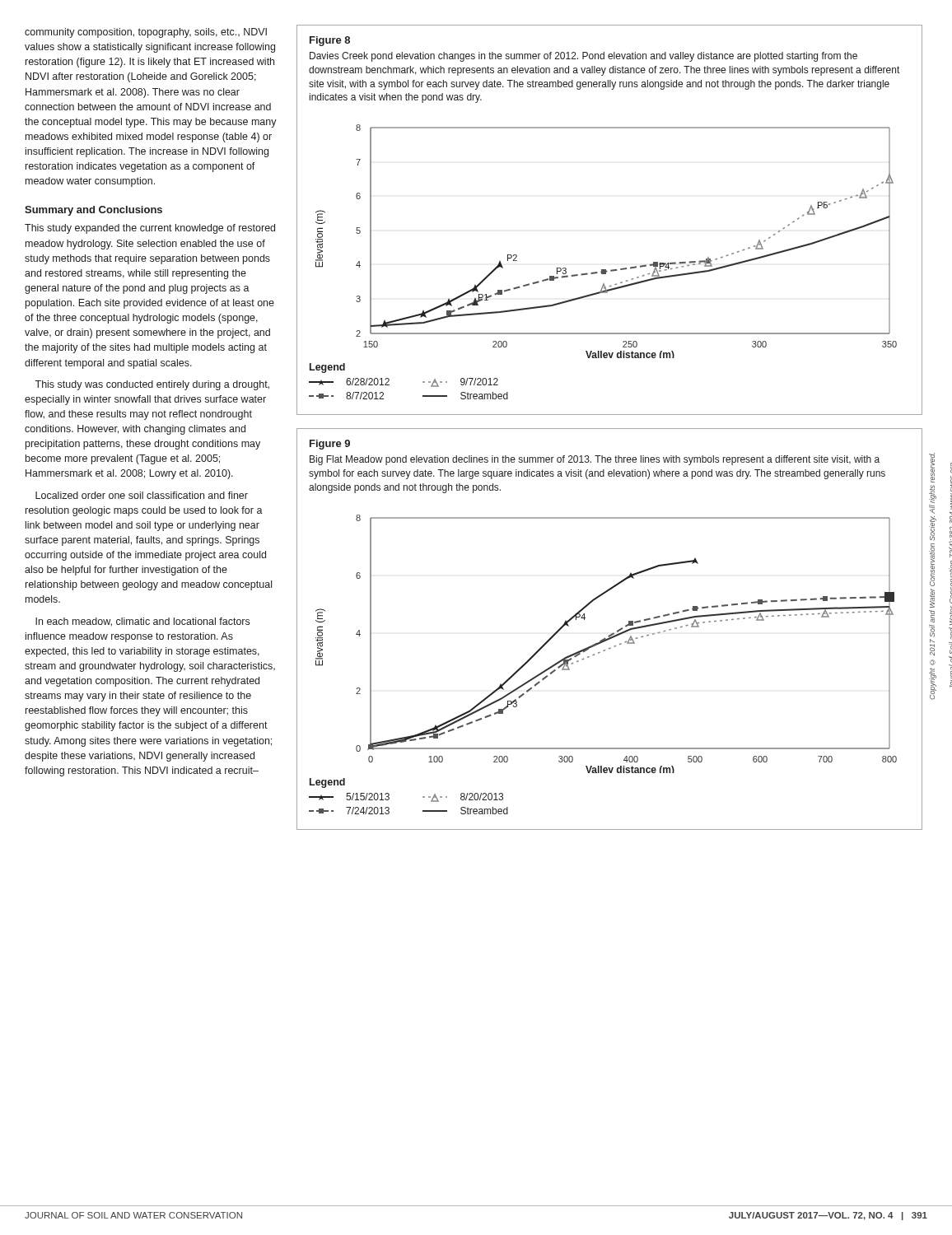The image size is (952, 1235).
Task: Locate the title that says "Figure 9"
Action: tap(330, 443)
